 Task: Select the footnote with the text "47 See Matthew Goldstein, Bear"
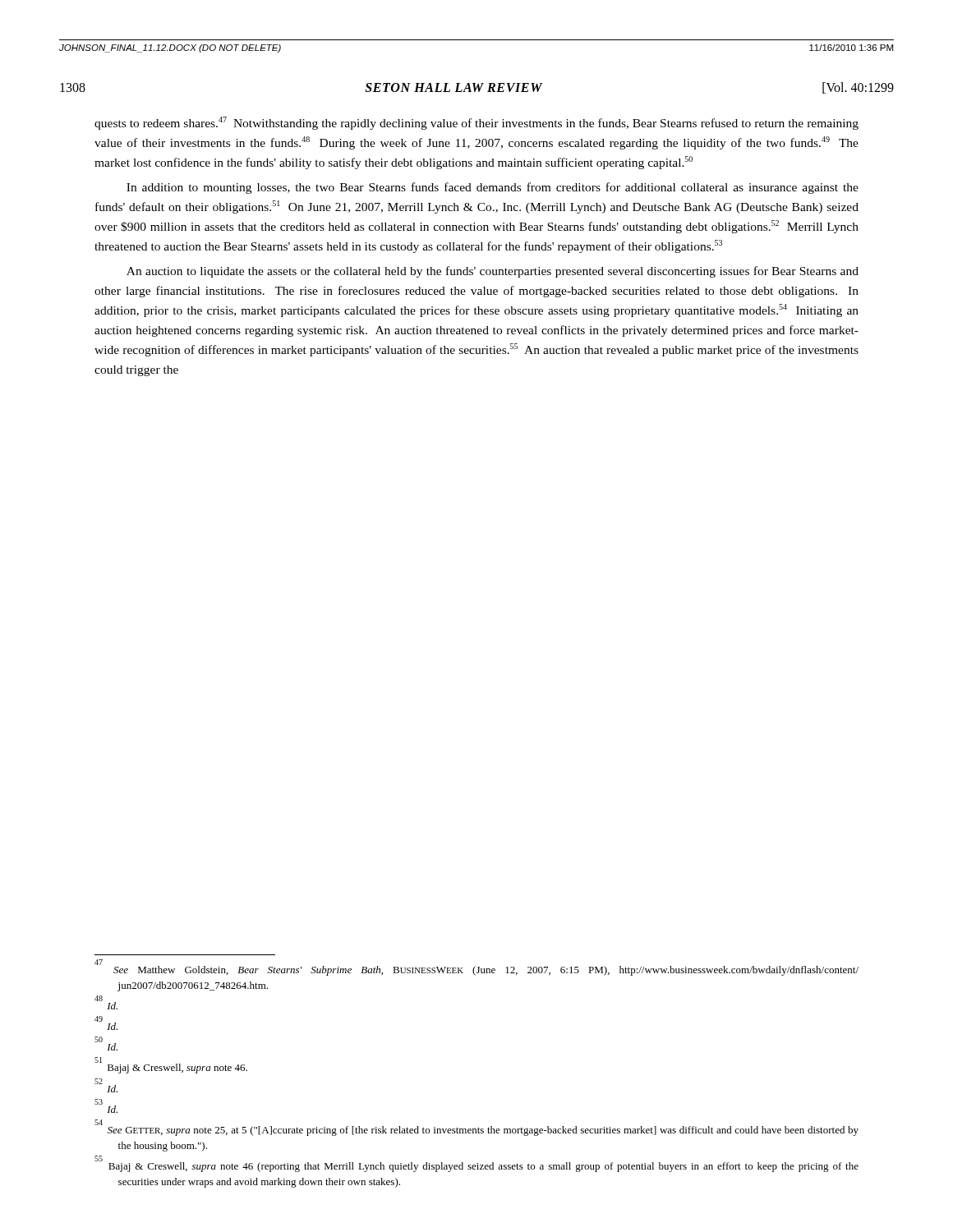(x=476, y=976)
